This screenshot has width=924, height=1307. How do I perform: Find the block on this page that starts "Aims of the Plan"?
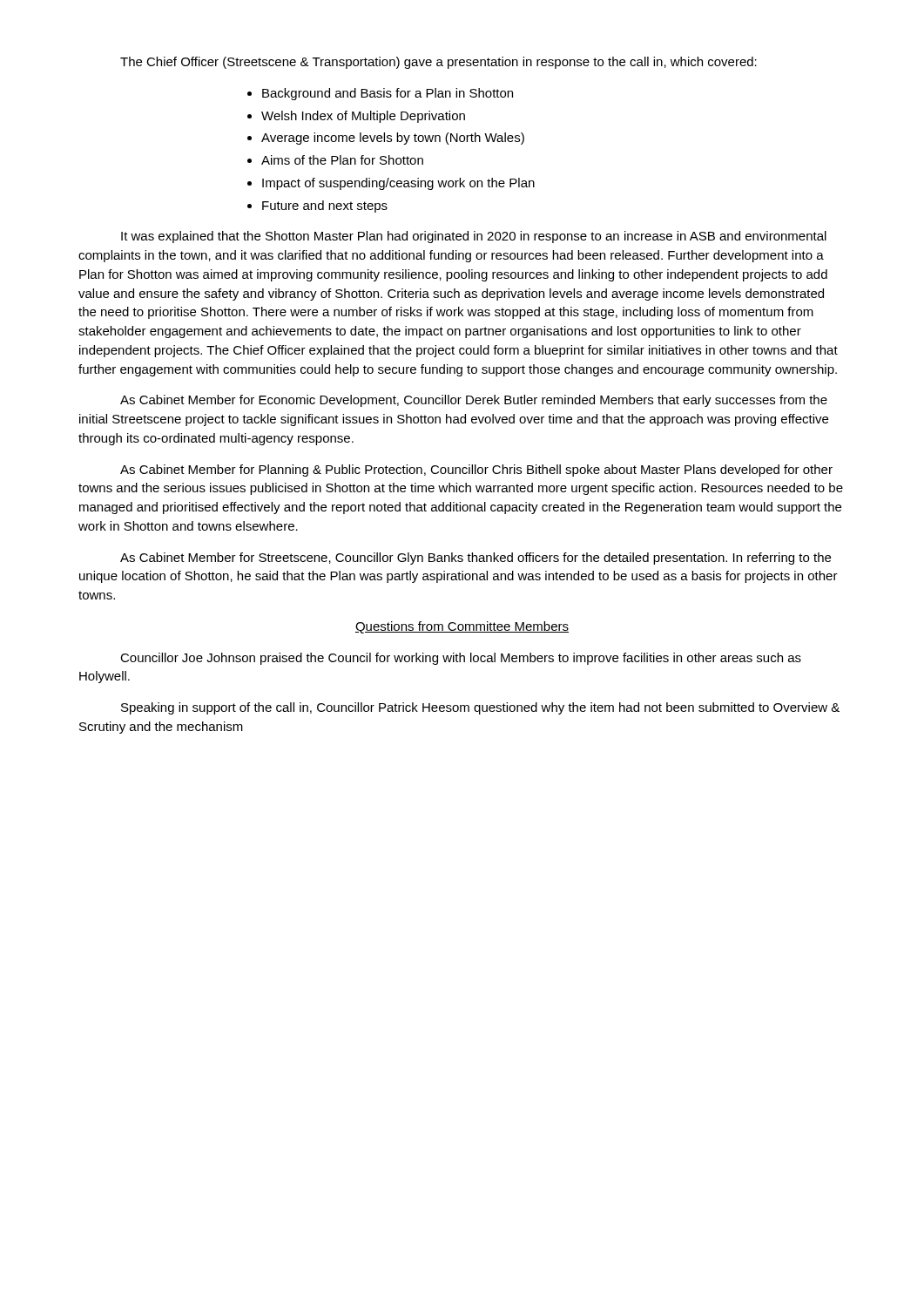343,160
